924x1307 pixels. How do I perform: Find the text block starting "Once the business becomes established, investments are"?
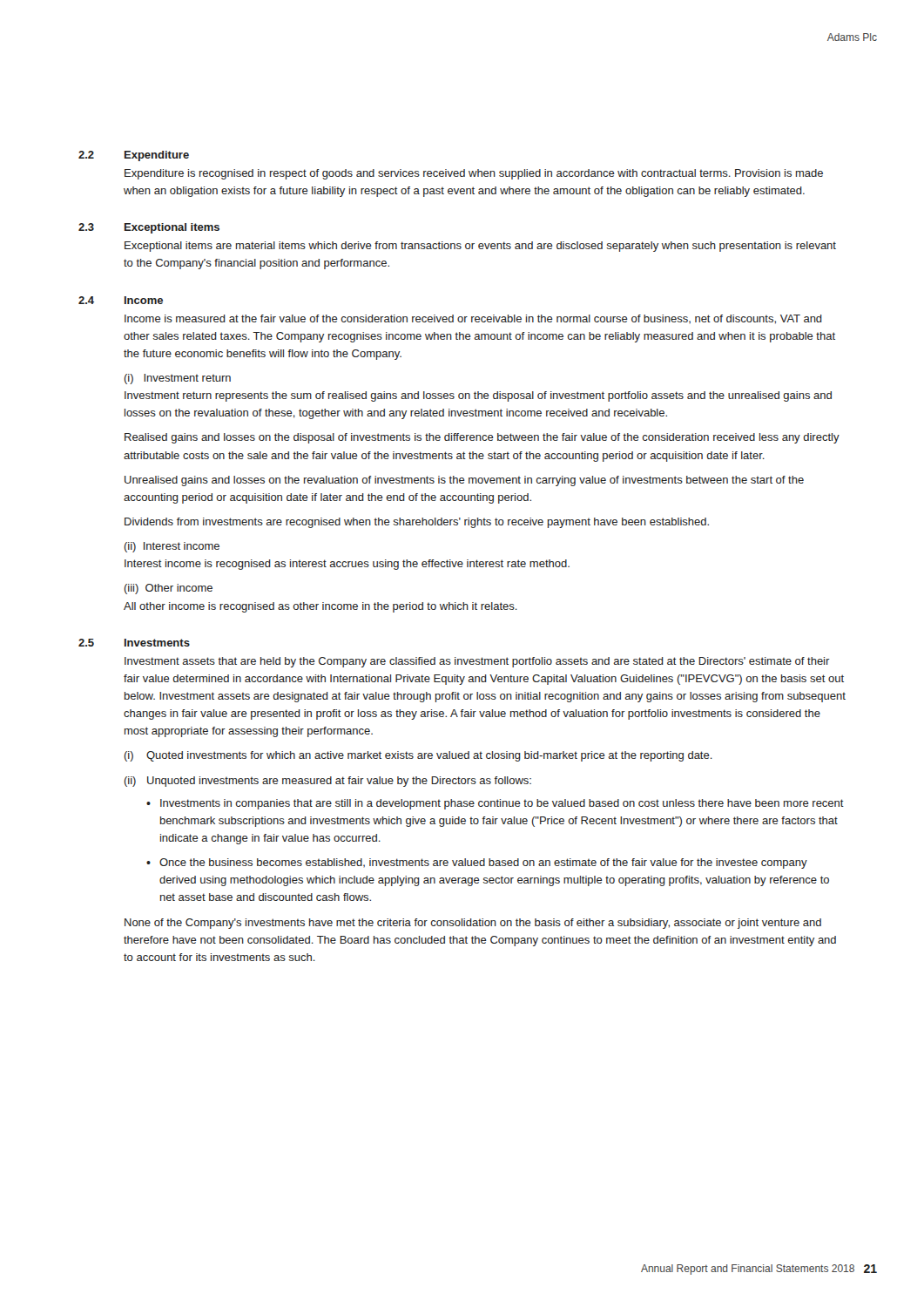tap(502, 880)
